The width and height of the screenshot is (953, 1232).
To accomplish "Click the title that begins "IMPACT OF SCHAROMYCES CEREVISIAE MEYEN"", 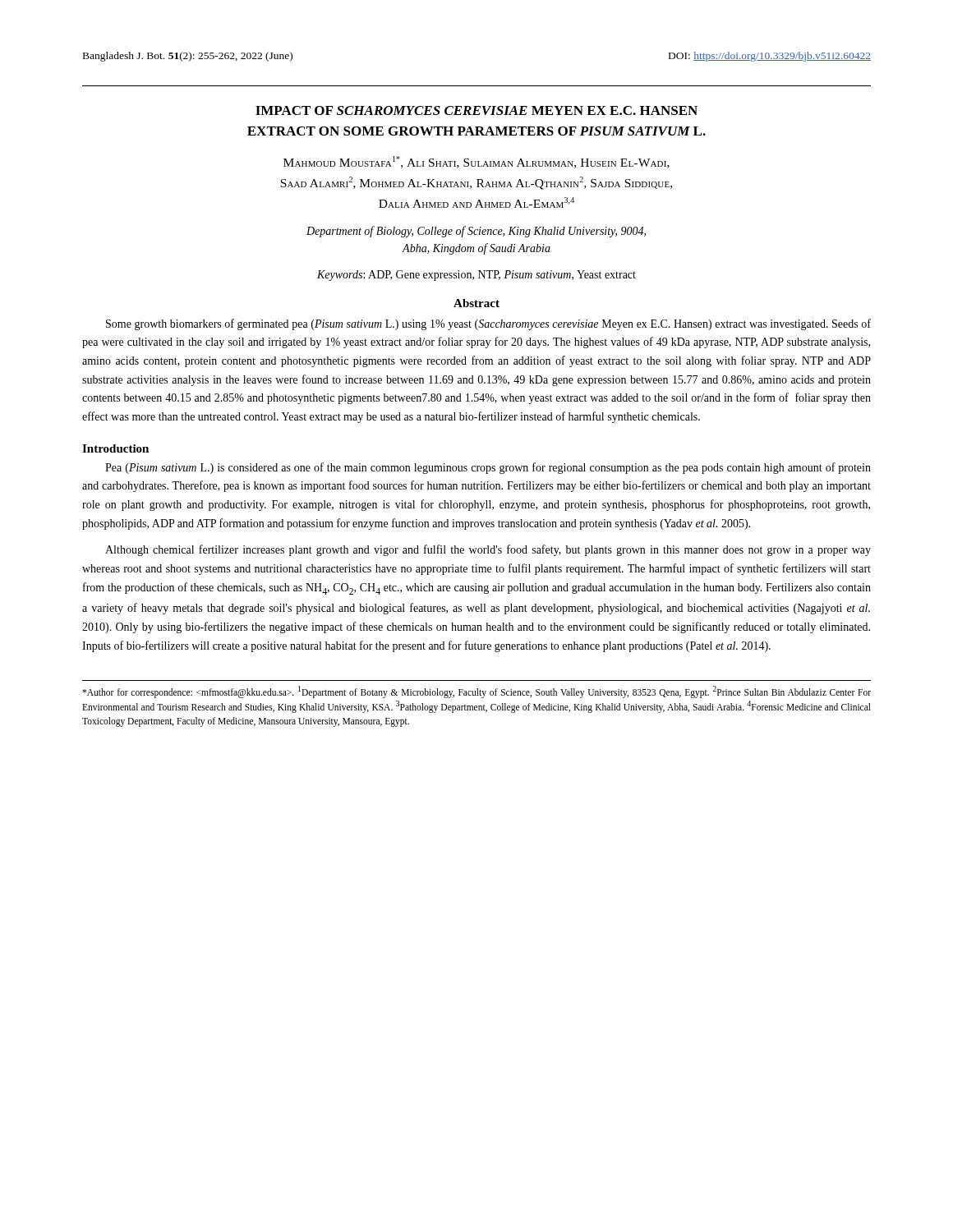I will point(476,121).
